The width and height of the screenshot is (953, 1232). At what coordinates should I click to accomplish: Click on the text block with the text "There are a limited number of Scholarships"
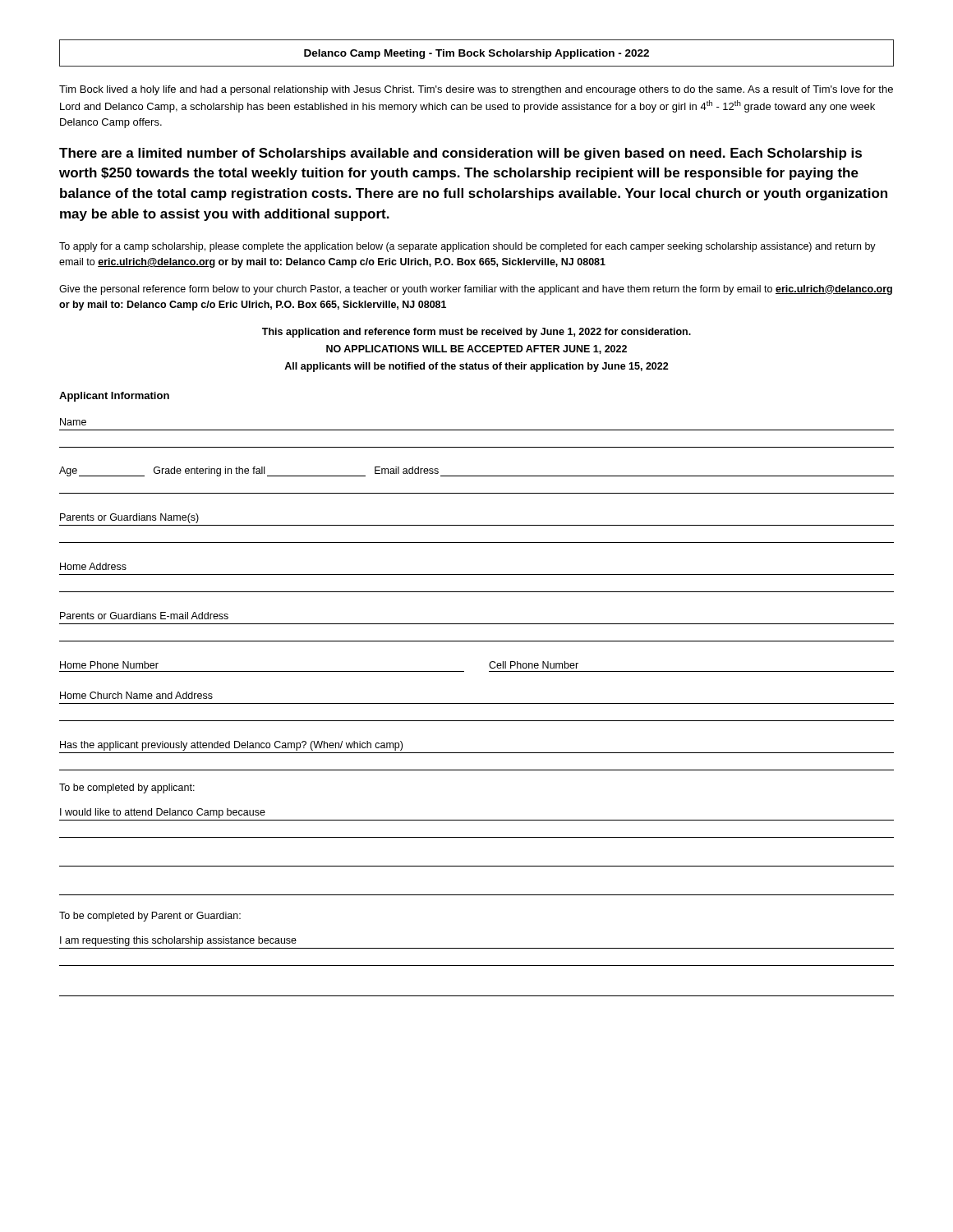[x=474, y=183]
